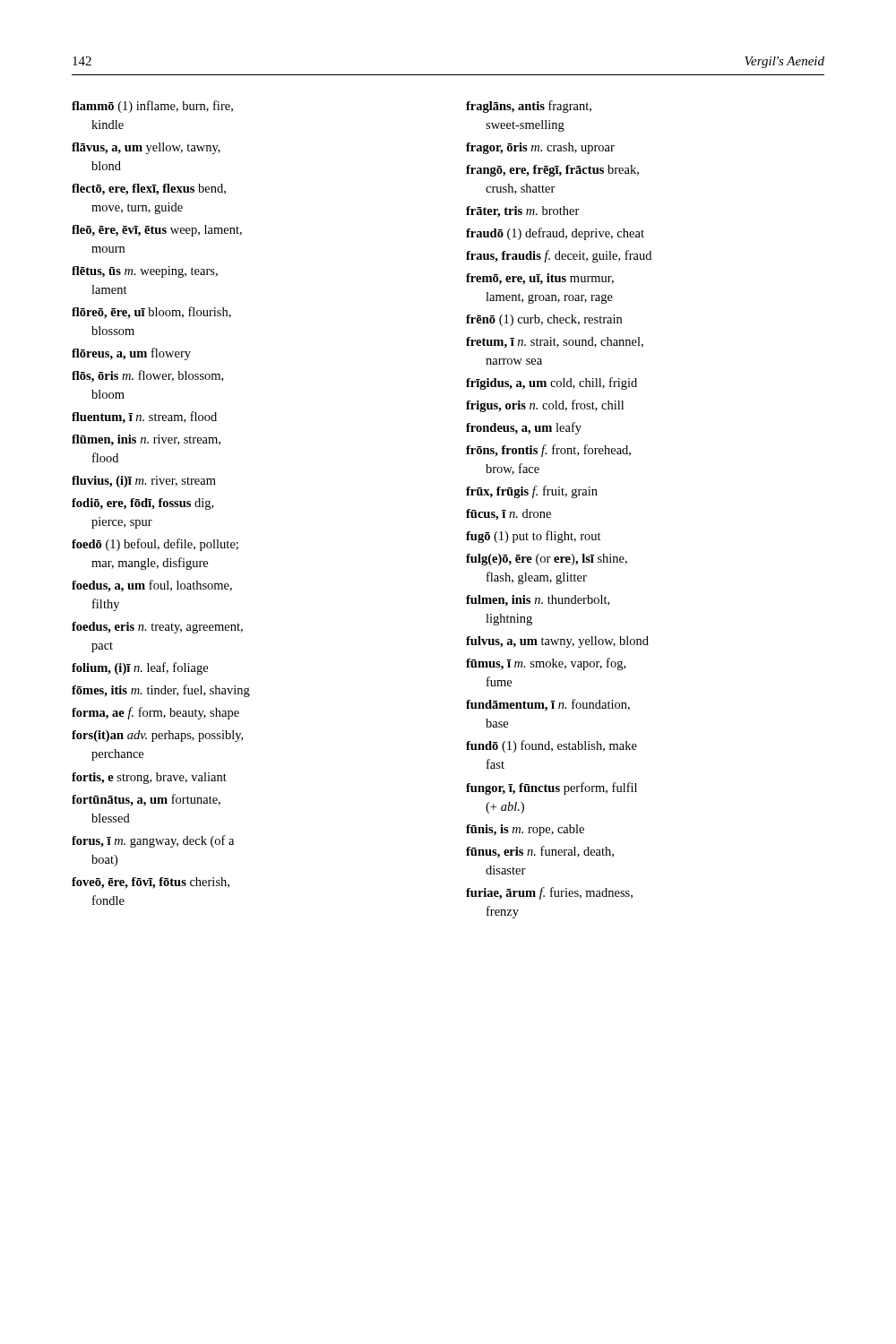Viewport: 896px width, 1344px height.
Task: Click on the list item with the text "forma, ae f. form, beauty, shape"
Action: (x=156, y=713)
